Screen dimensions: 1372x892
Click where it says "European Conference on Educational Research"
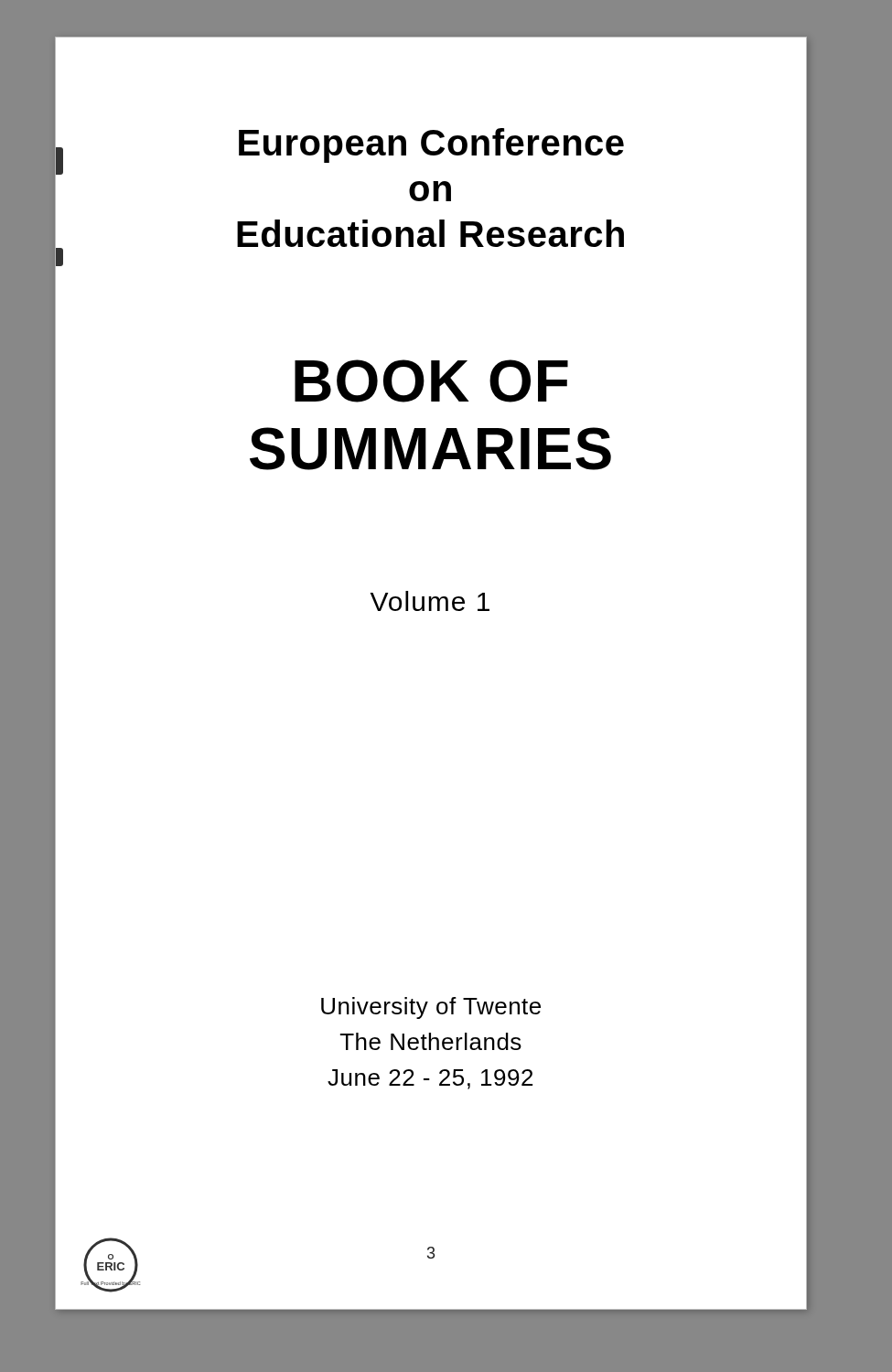(431, 188)
